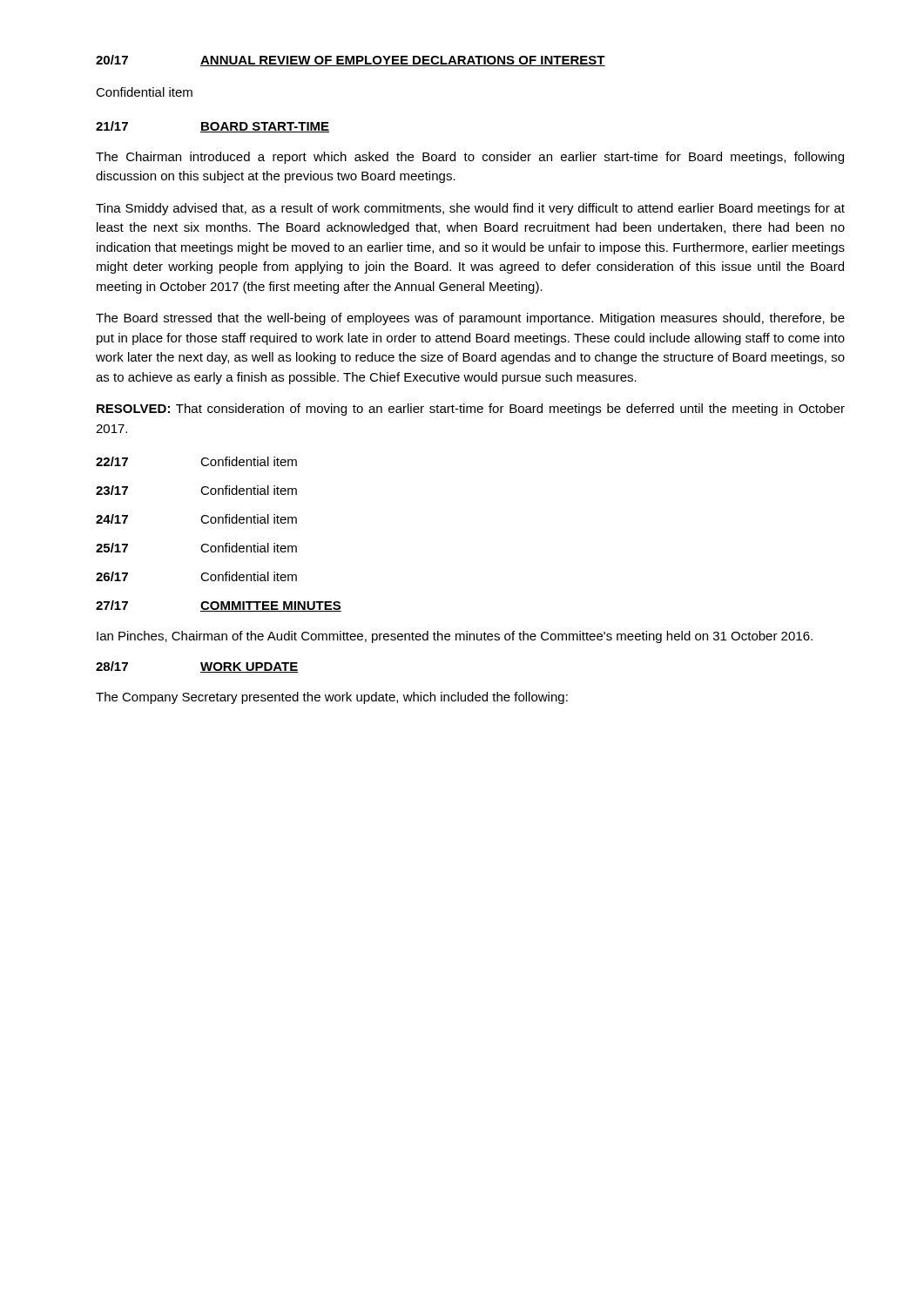Point to "21/17 BOARD START-TIME"
924x1307 pixels.
pyautogui.click(x=213, y=125)
